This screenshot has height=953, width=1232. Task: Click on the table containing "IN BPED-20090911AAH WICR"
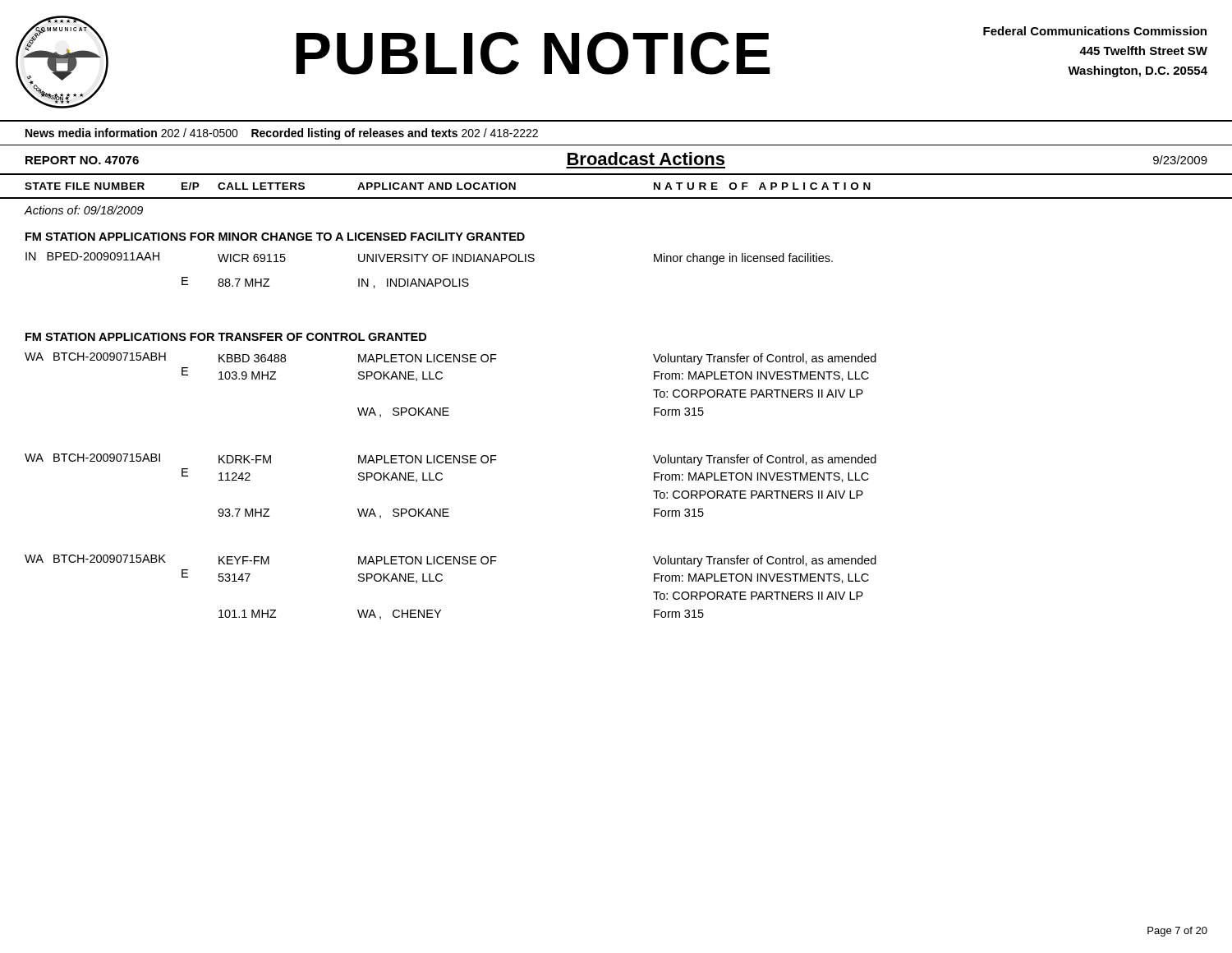point(616,271)
